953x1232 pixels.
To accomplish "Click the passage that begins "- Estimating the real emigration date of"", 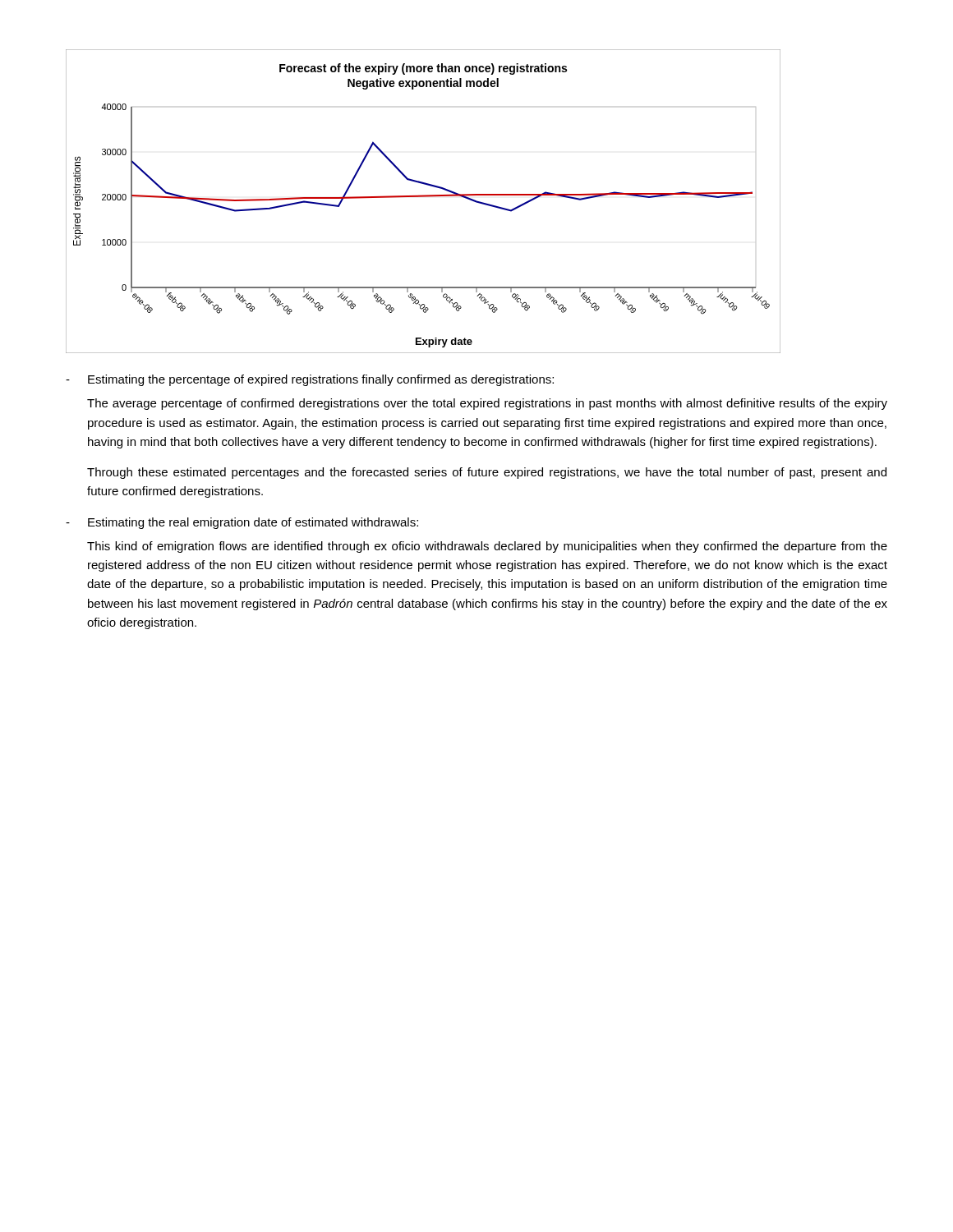I will (243, 522).
